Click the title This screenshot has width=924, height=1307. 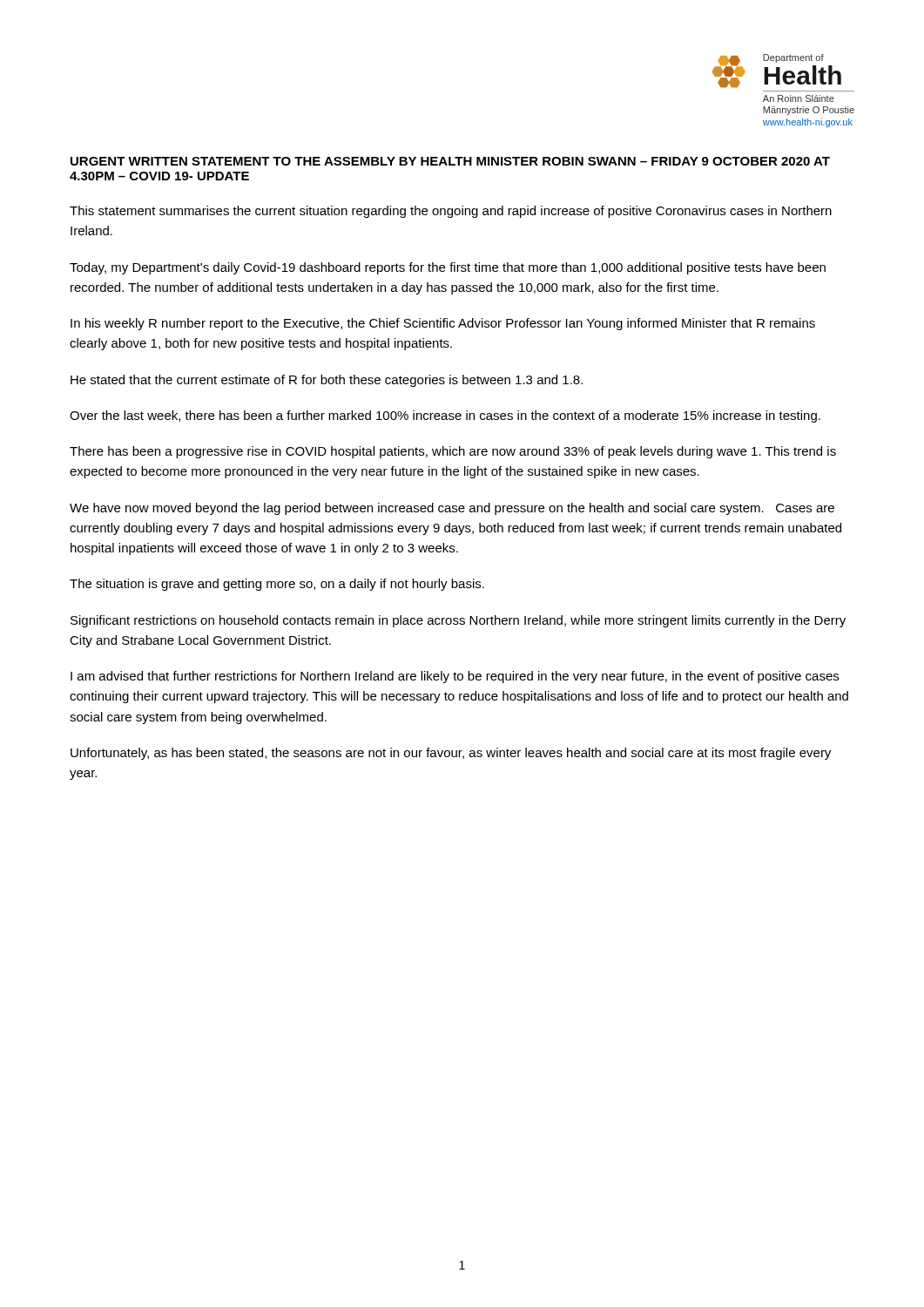[x=450, y=168]
